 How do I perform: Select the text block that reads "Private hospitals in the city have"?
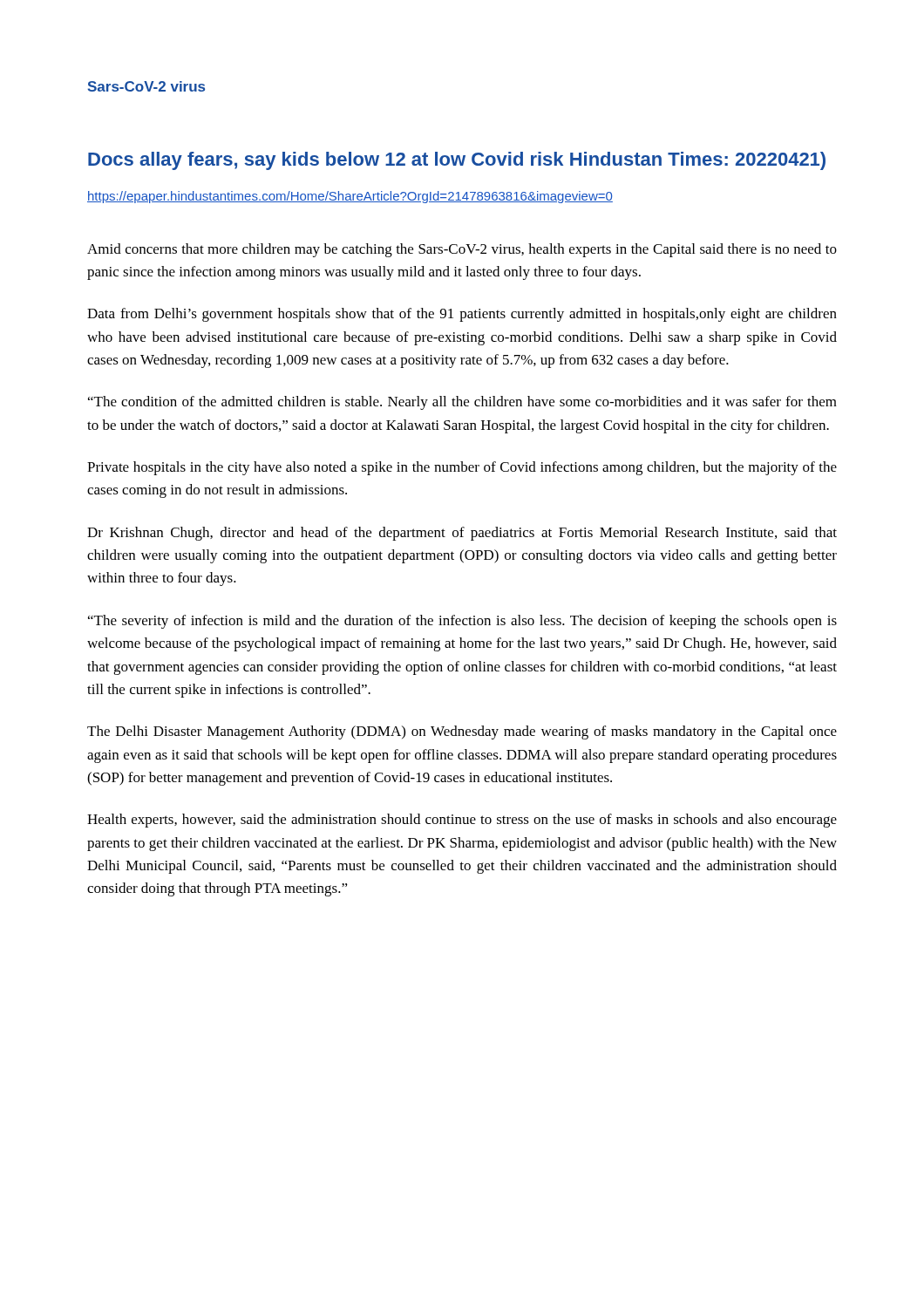[x=462, y=479]
